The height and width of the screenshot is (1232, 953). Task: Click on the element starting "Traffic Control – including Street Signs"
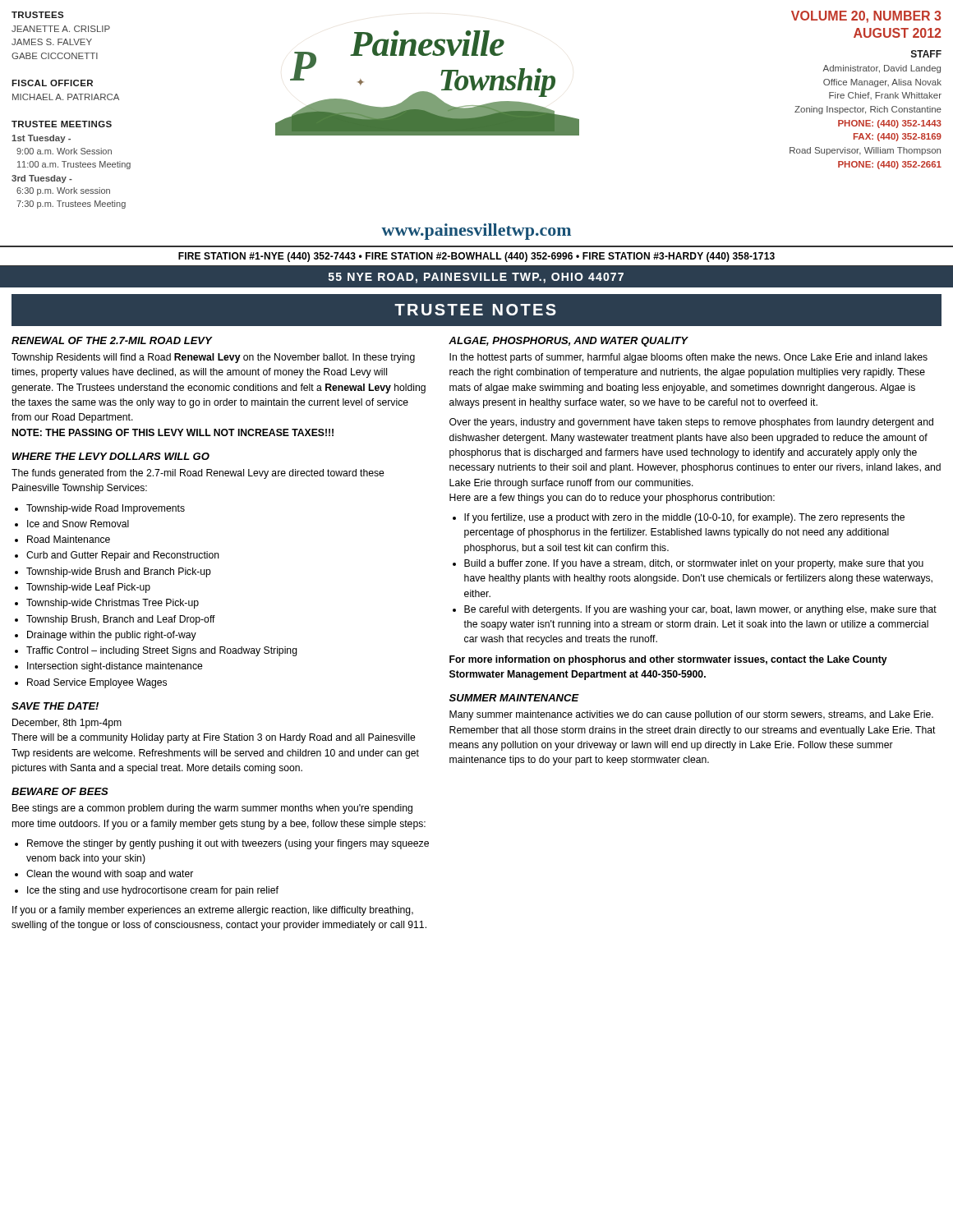(162, 651)
